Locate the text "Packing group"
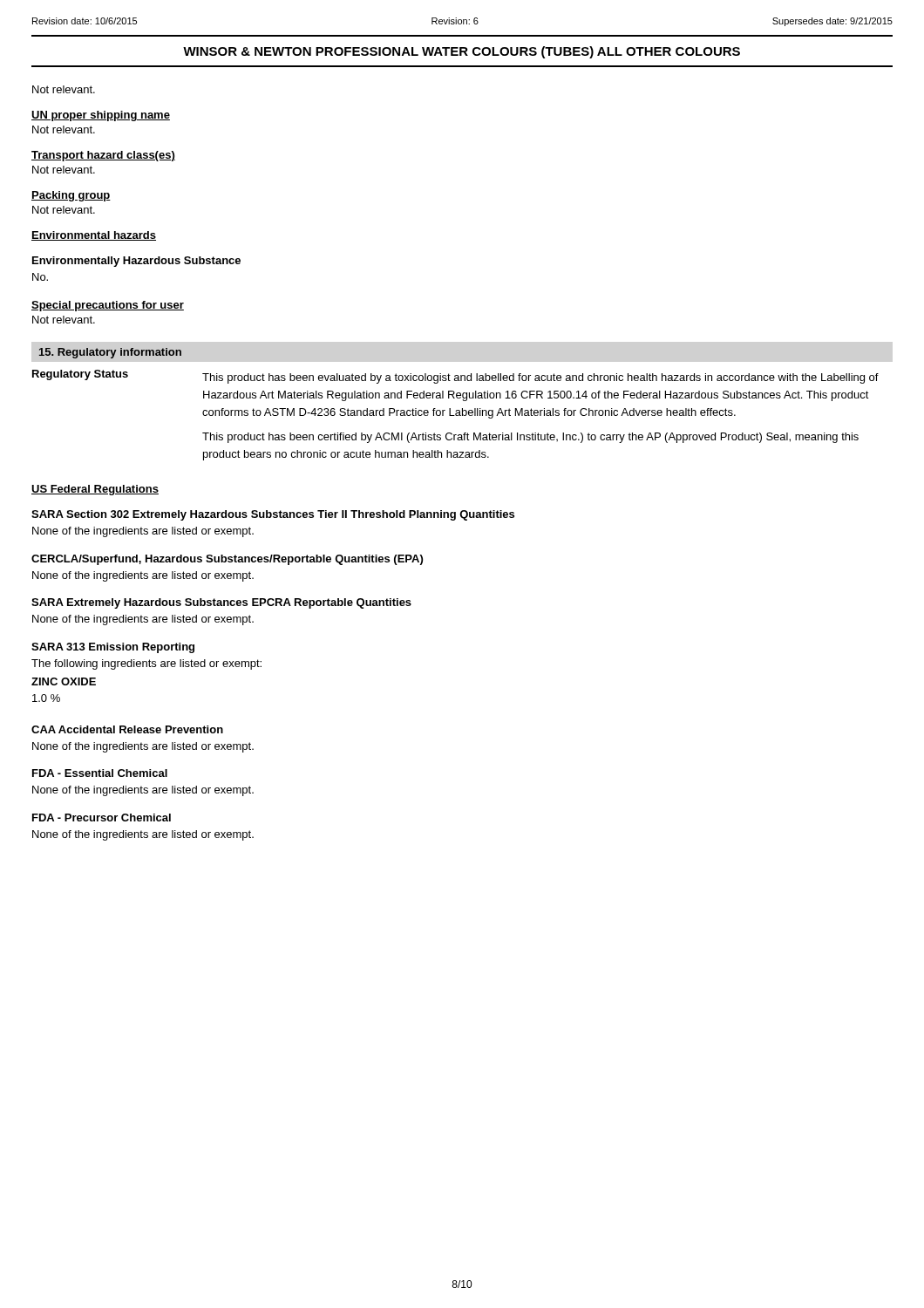The image size is (924, 1308). 71,195
